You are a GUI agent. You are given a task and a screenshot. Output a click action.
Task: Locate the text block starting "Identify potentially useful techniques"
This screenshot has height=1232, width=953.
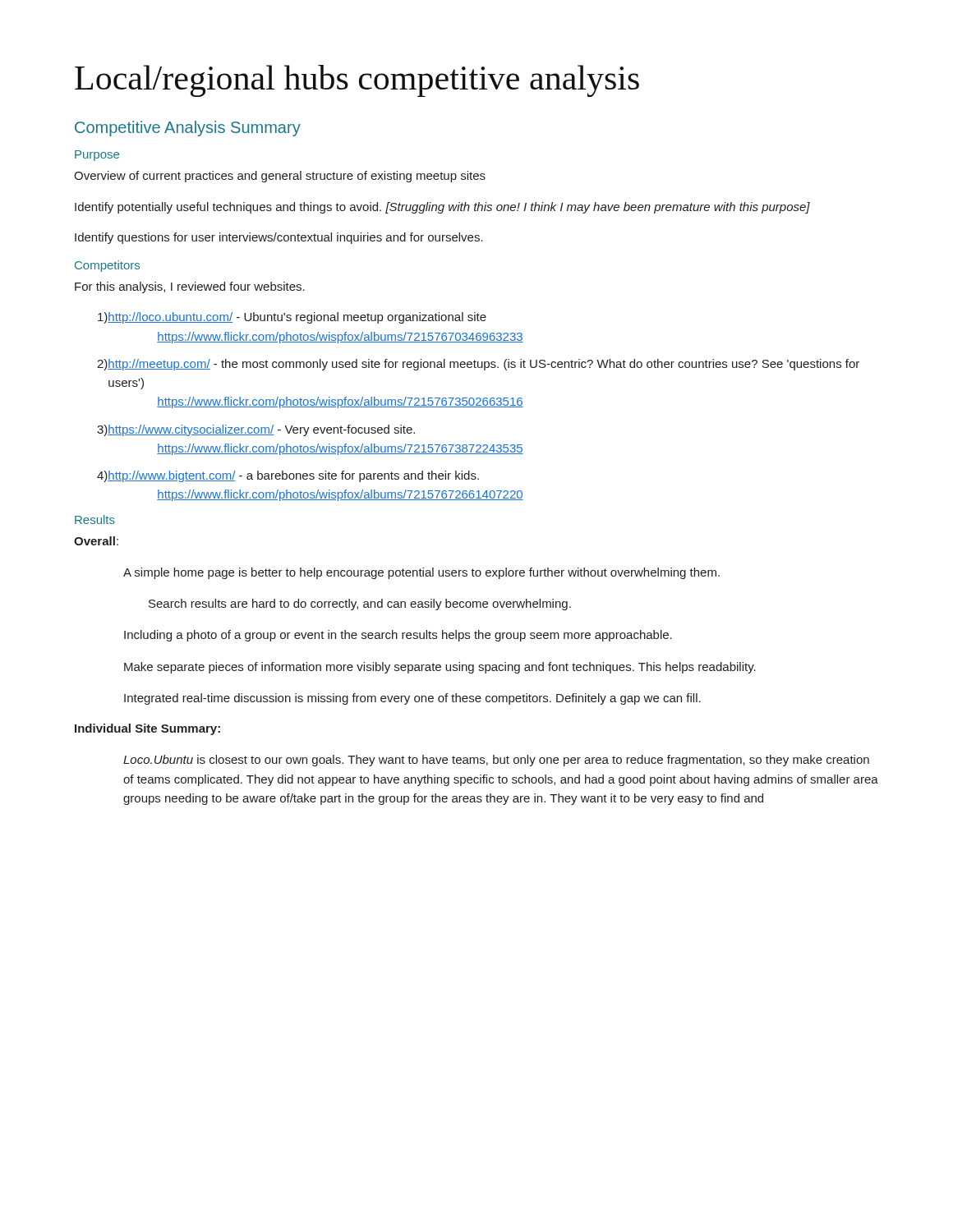(476, 206)
